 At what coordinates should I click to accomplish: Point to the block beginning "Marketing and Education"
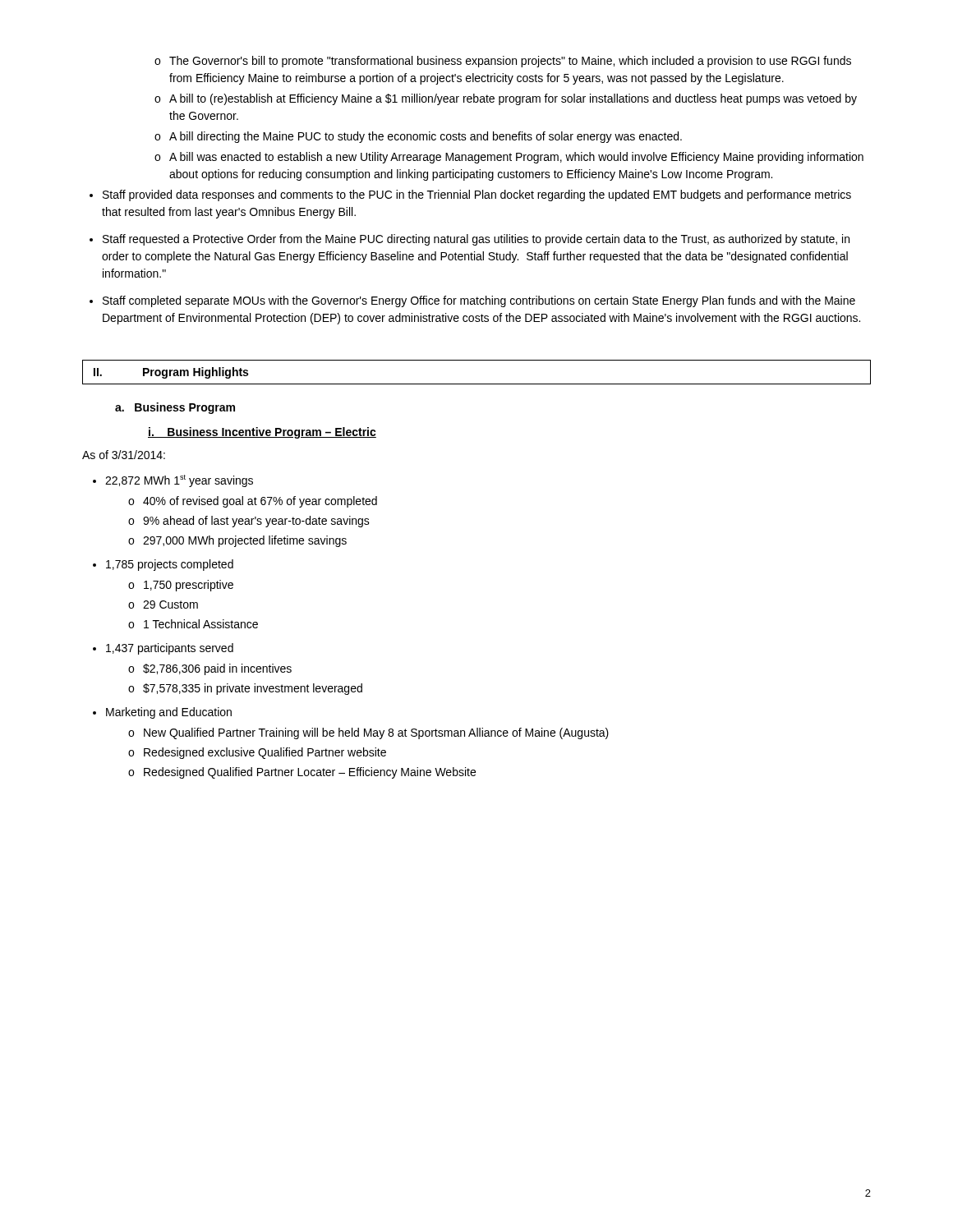click(476, 742)
